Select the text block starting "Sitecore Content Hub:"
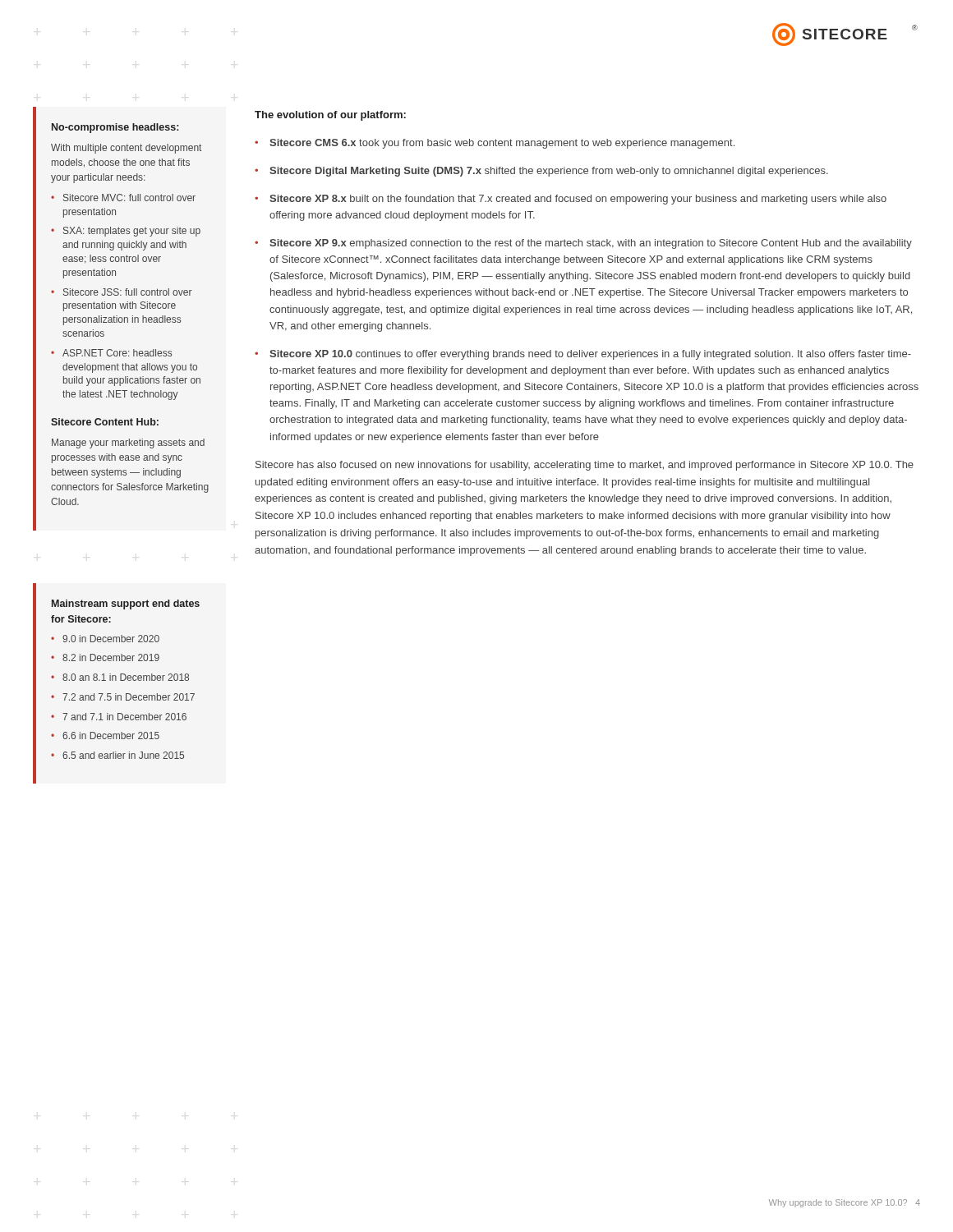This screenshot has height=1232, width=953. [x=105, y=422]
